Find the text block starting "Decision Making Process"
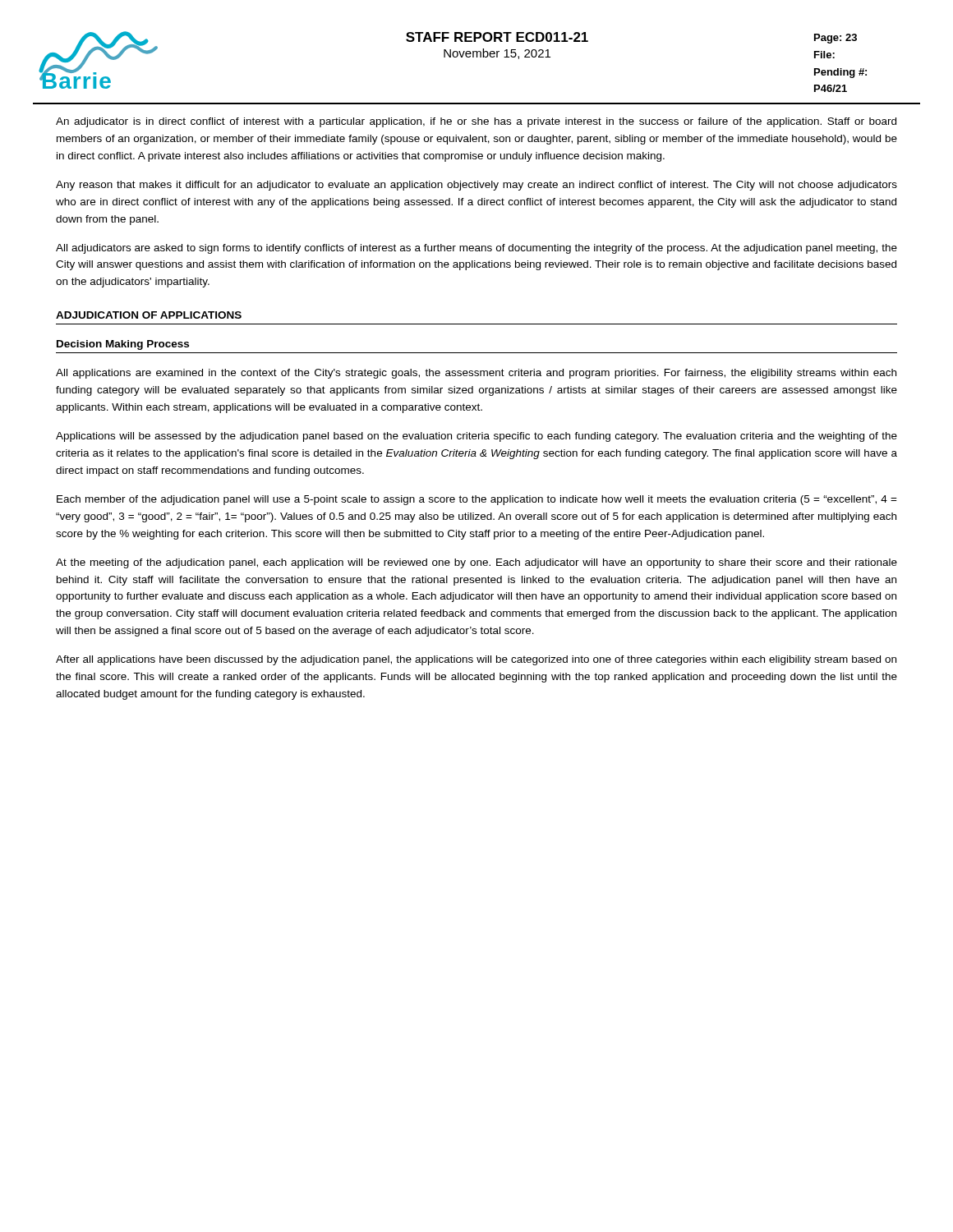Image resolution: width=953 pixels, height=1232 pixels. pyautogui.click(x=476, y=346)
